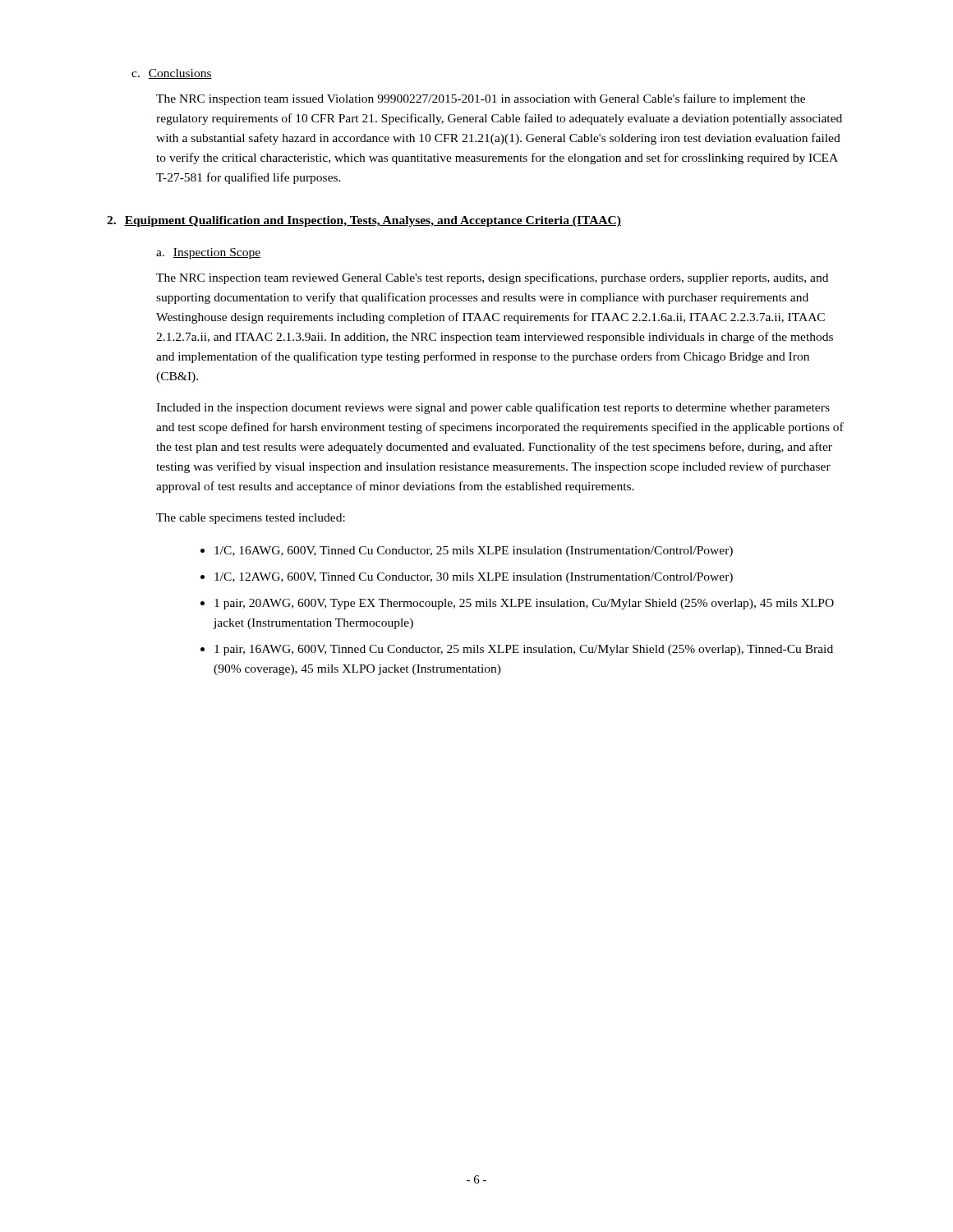Where does it say "The cable specimens tested included:"?
This screenshot has height=1232, width=953.
[x=251, y=517]
